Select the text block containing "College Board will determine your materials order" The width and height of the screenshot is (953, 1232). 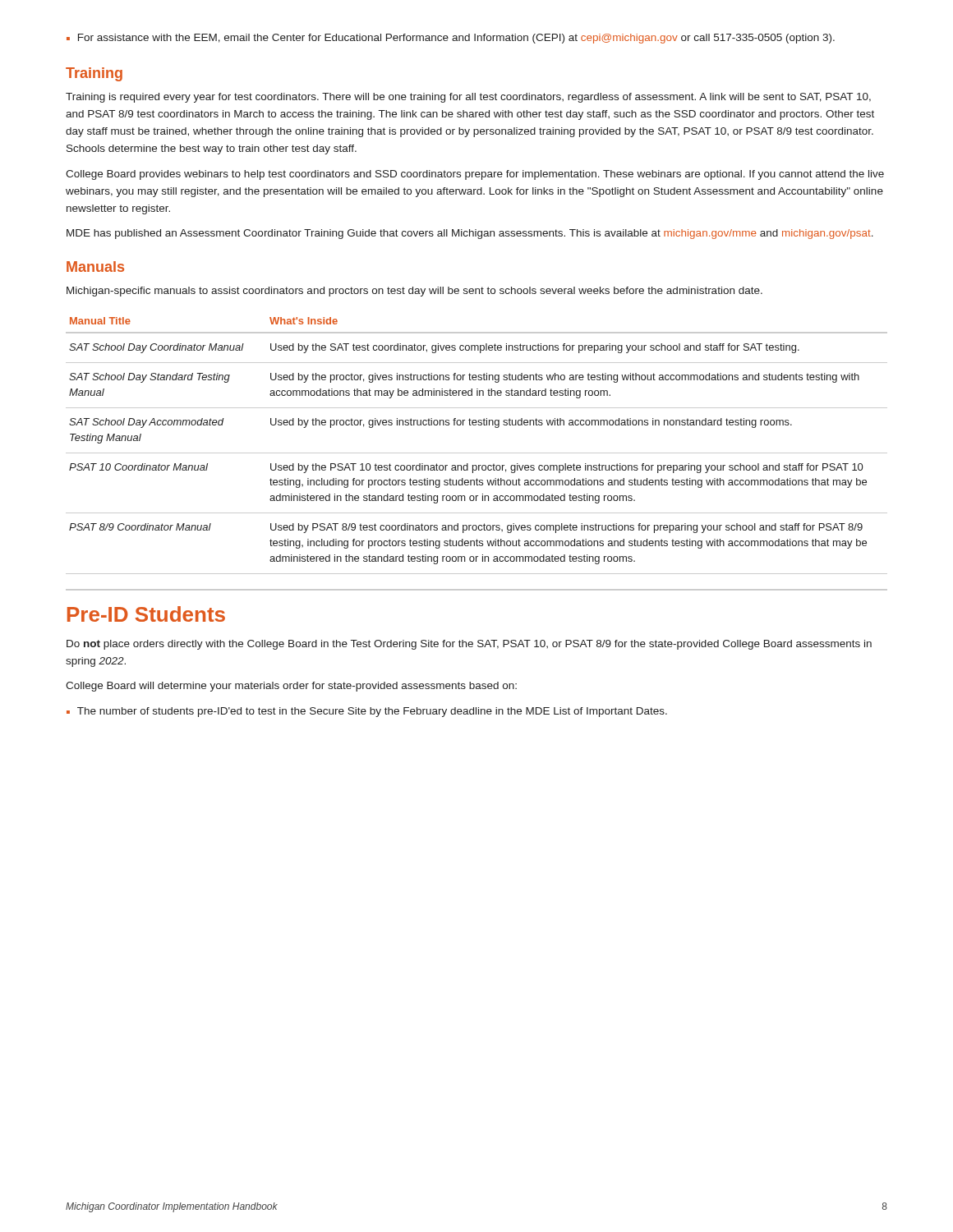[292, 686]
